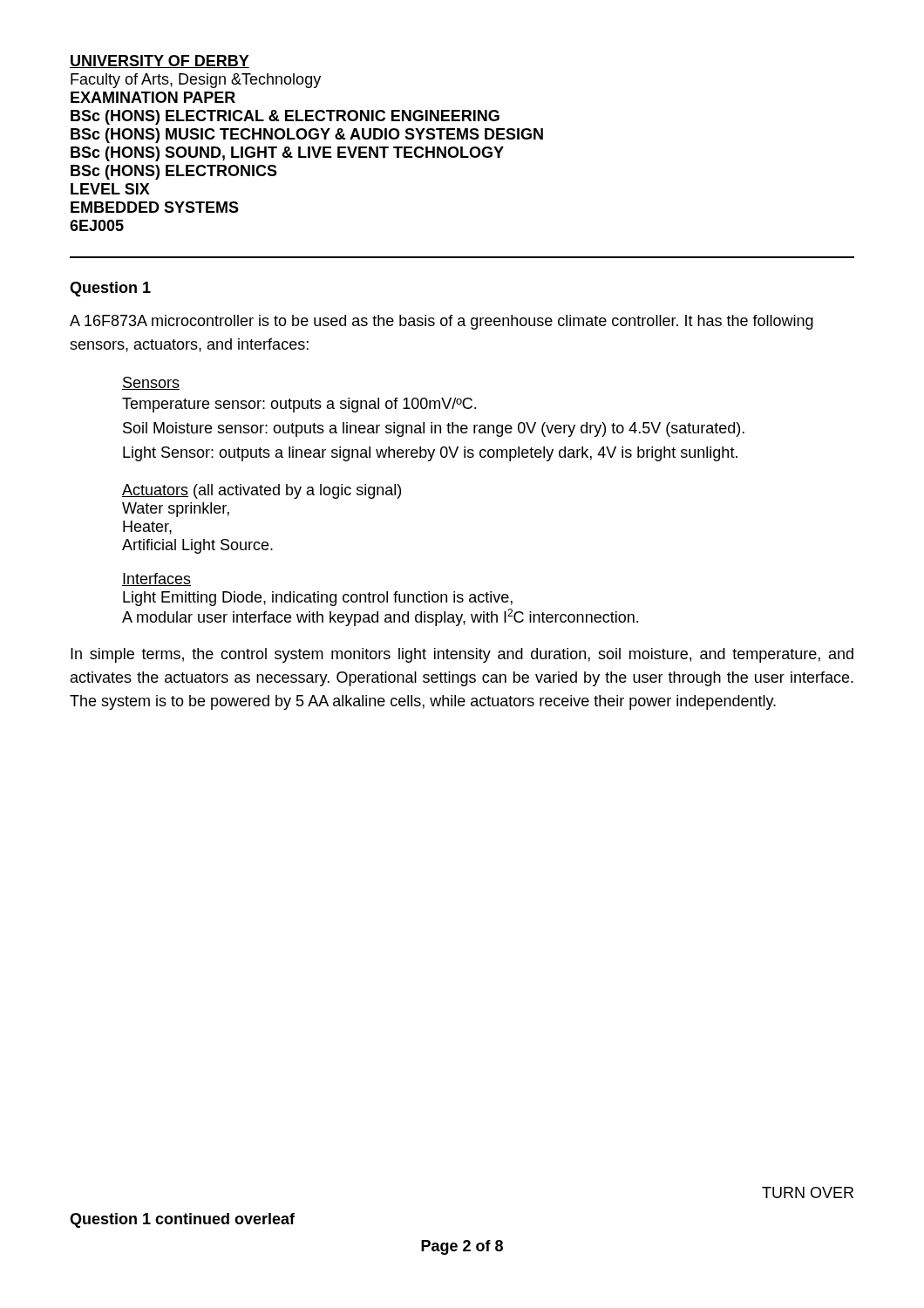Viewport: 924px width, 1308px height.
Task: Click where it says "TURN OVER"
Action: [808, 1193]
